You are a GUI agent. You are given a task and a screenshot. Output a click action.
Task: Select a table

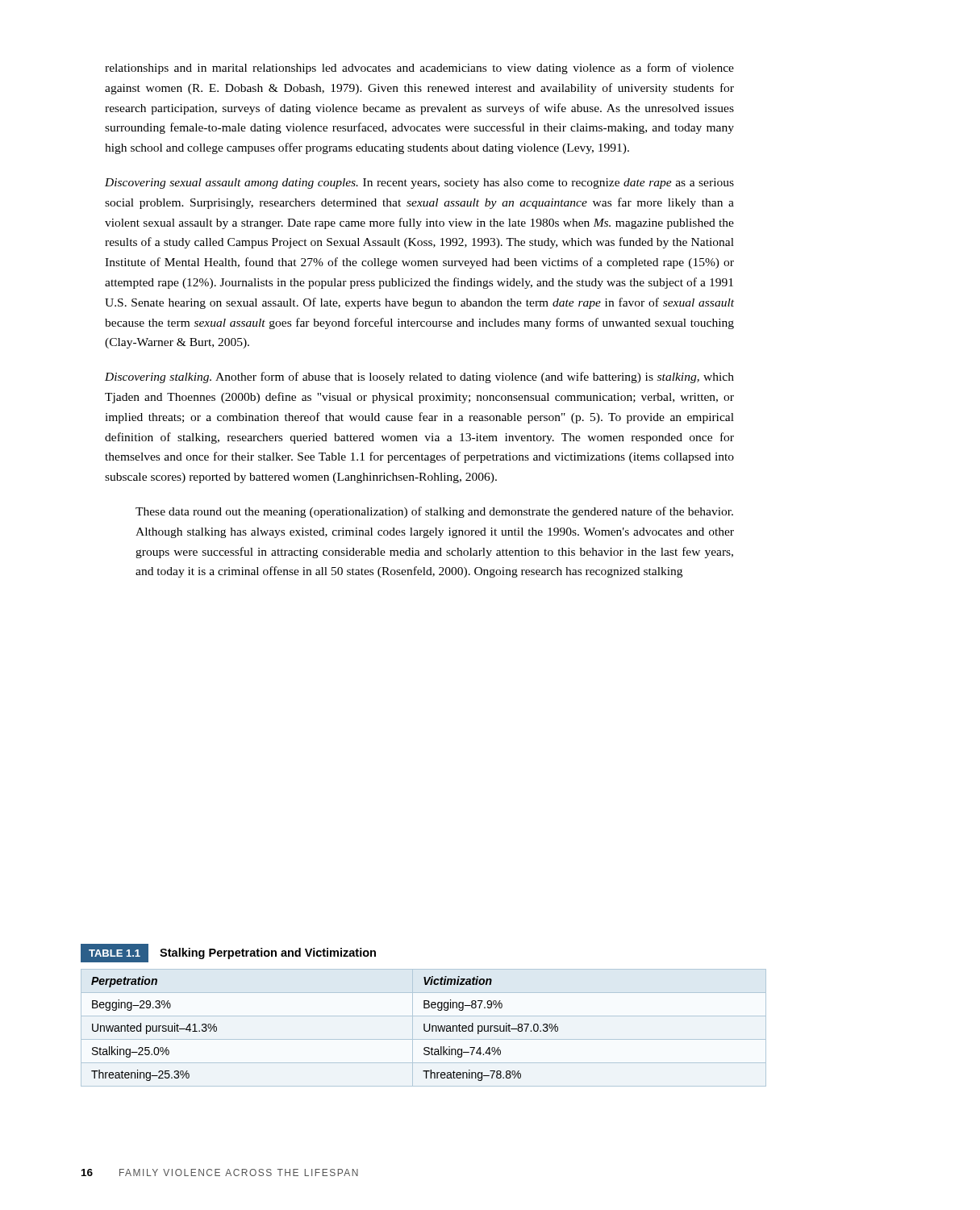pos(423,1028)
